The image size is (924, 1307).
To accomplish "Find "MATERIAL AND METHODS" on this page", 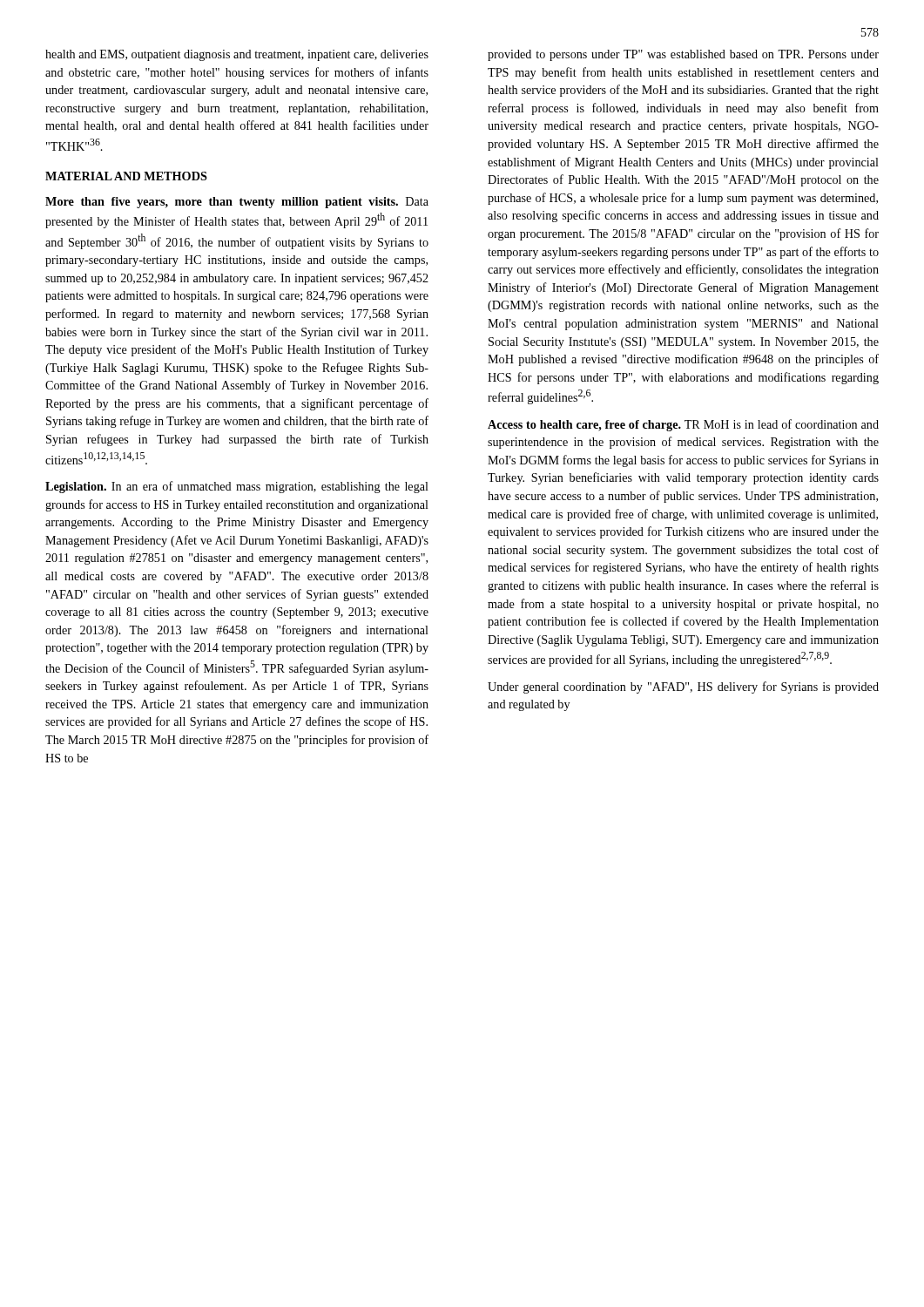I will pyautogui.click(x=126, y=176).
